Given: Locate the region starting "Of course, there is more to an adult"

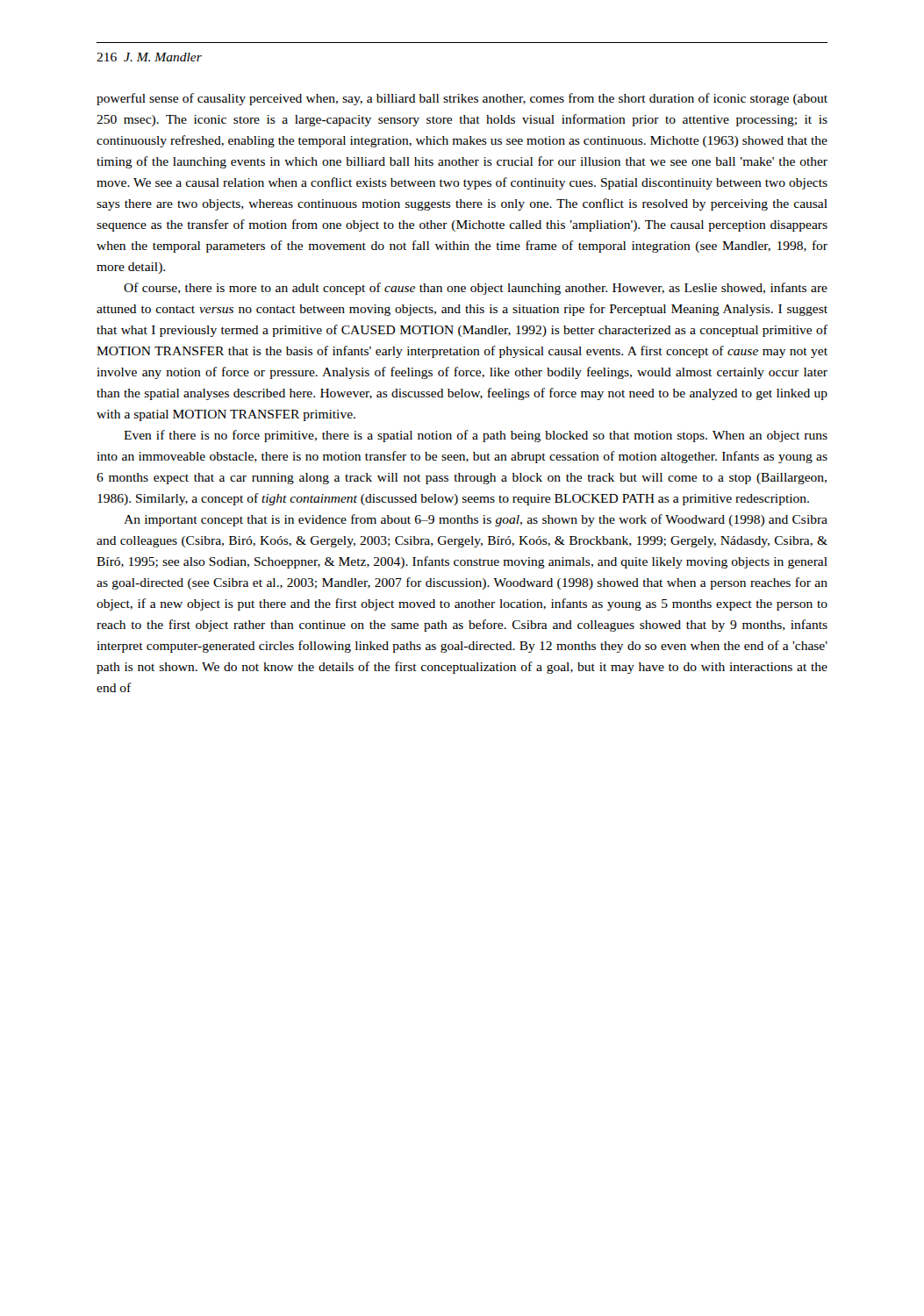Looking at the screenshot, I should click(x=462, y=351).
